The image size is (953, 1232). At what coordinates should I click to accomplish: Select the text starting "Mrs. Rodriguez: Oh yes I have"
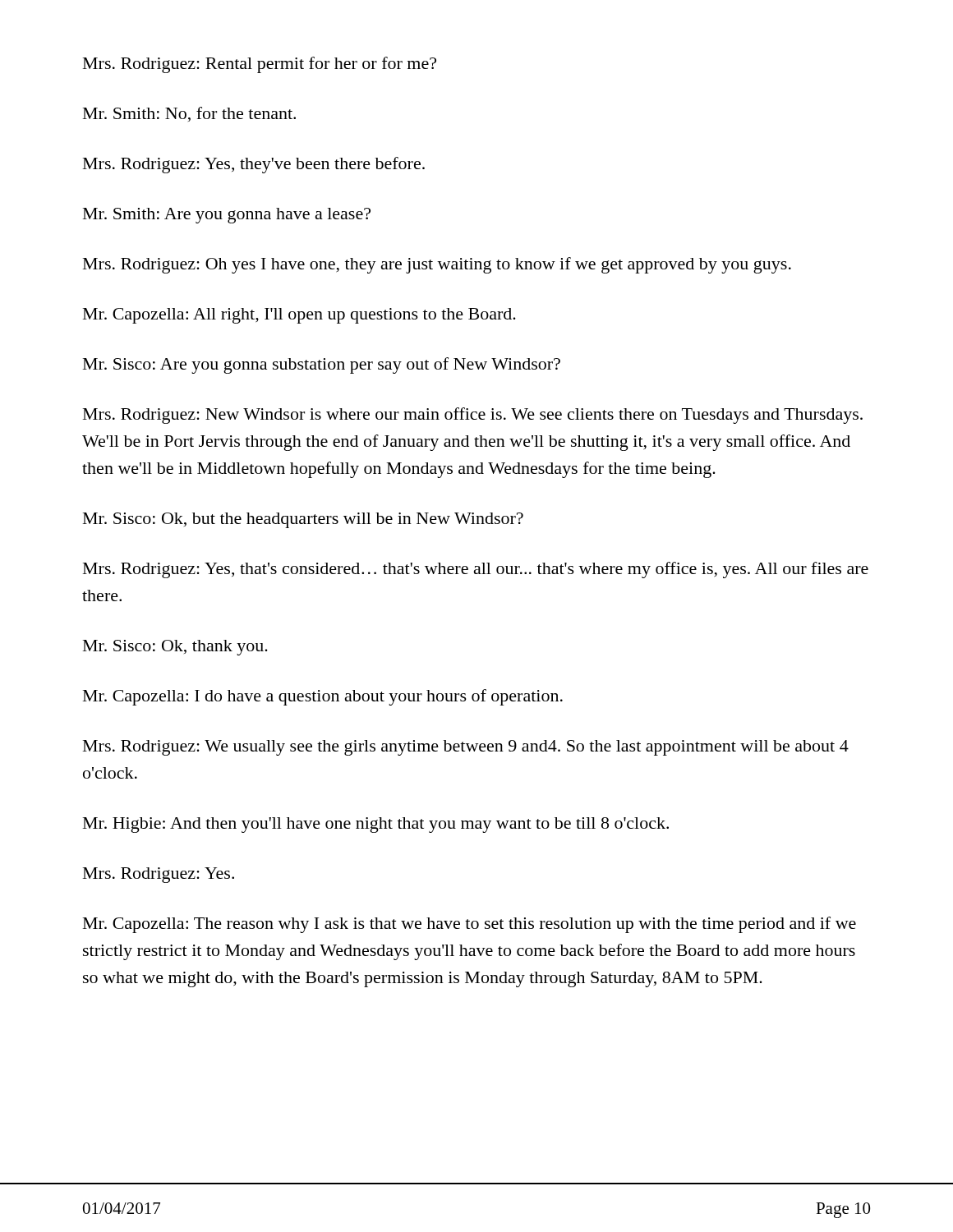coord(437,263)
